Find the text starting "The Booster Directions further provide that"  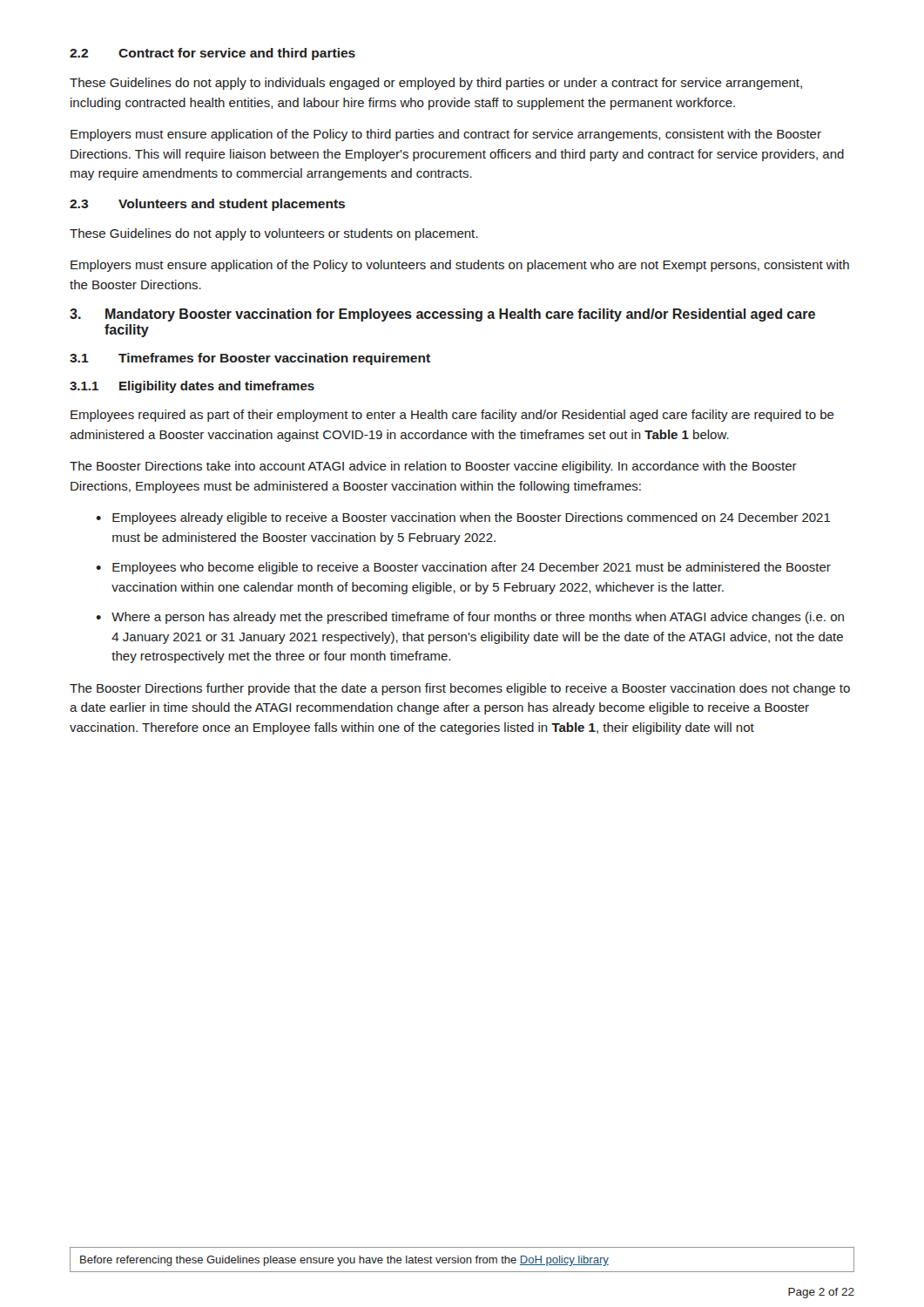[460, 707]
